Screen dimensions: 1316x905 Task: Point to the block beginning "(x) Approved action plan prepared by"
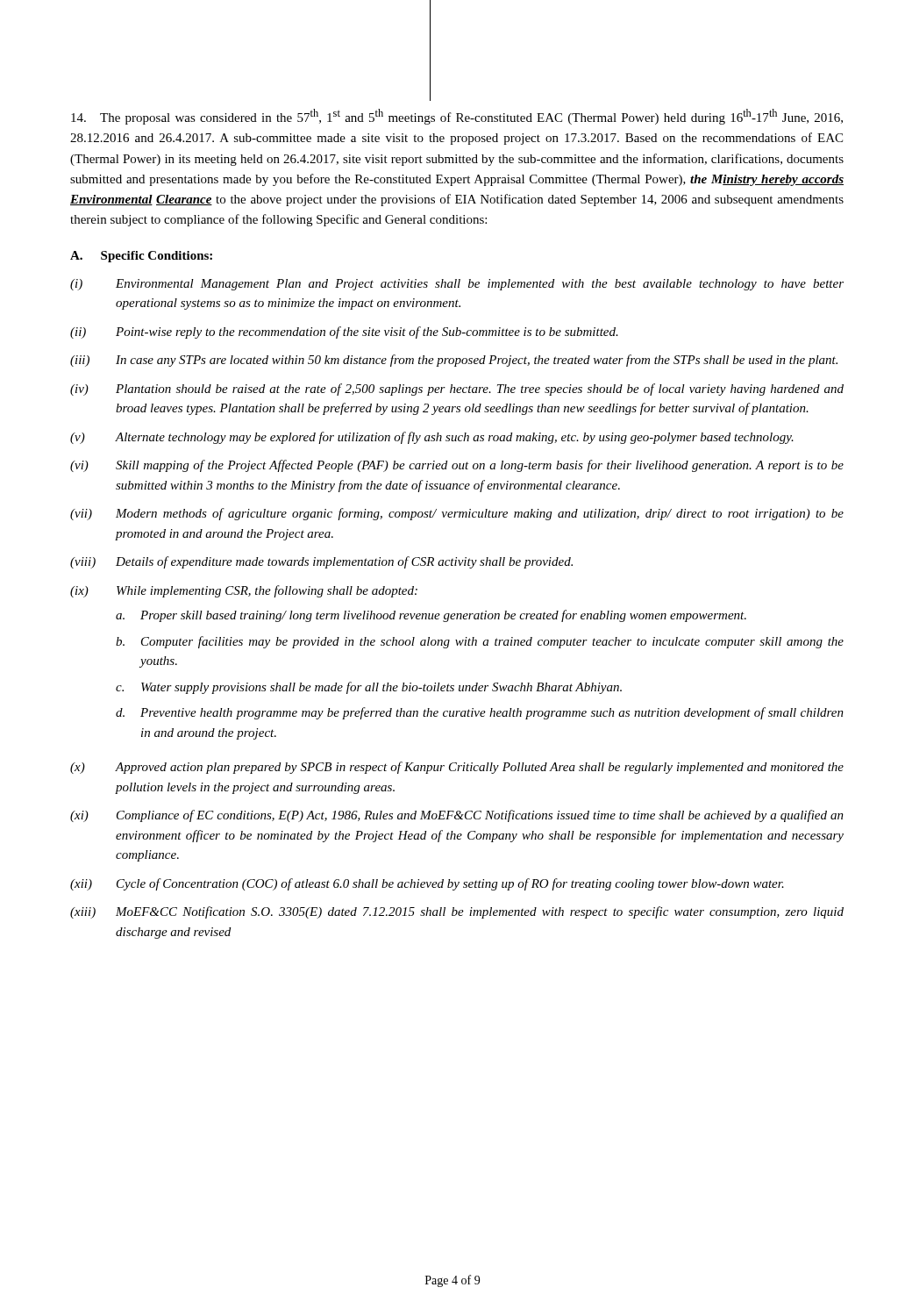457,777
